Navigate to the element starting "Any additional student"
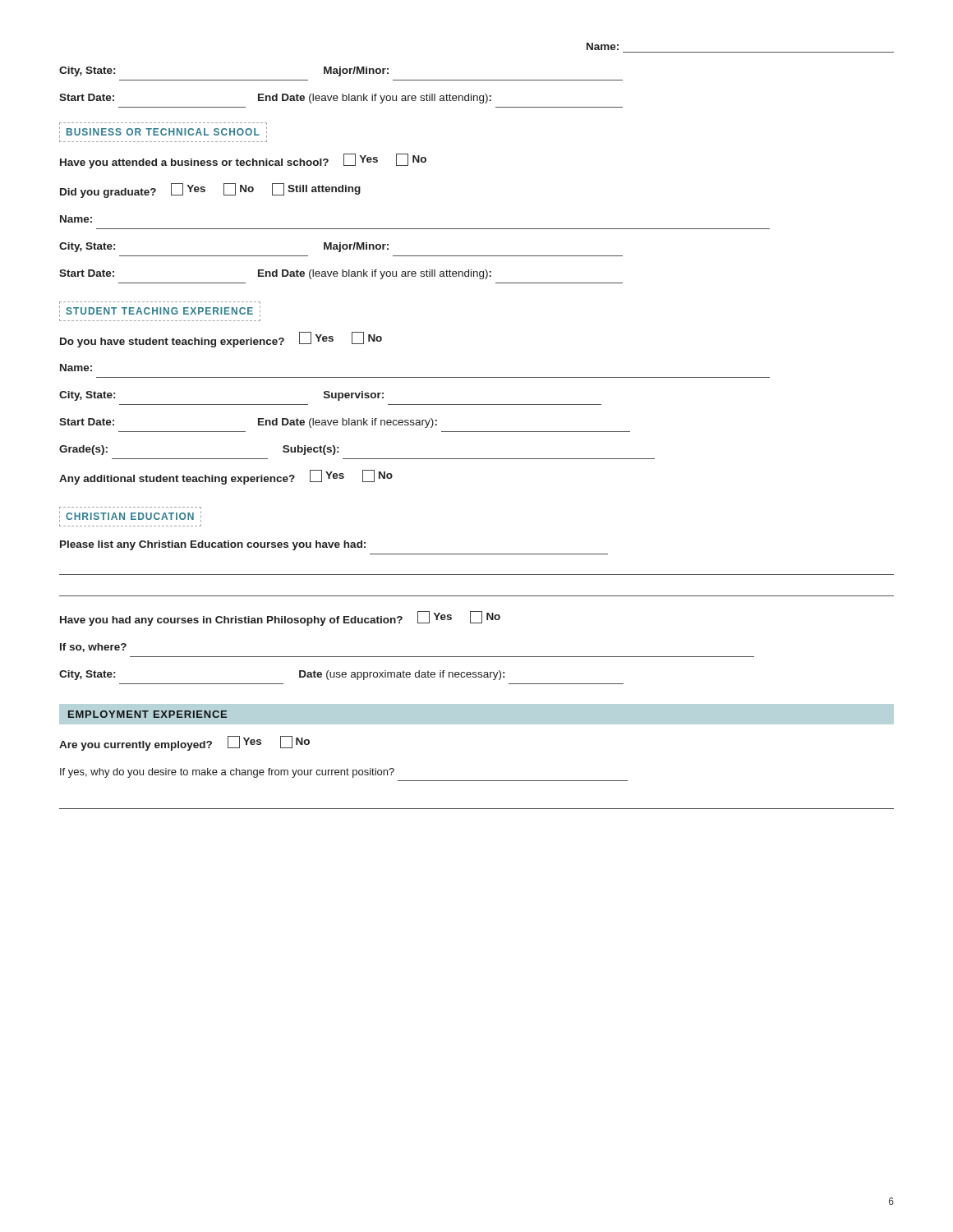 pyautogui.click(x=226, y=476)
